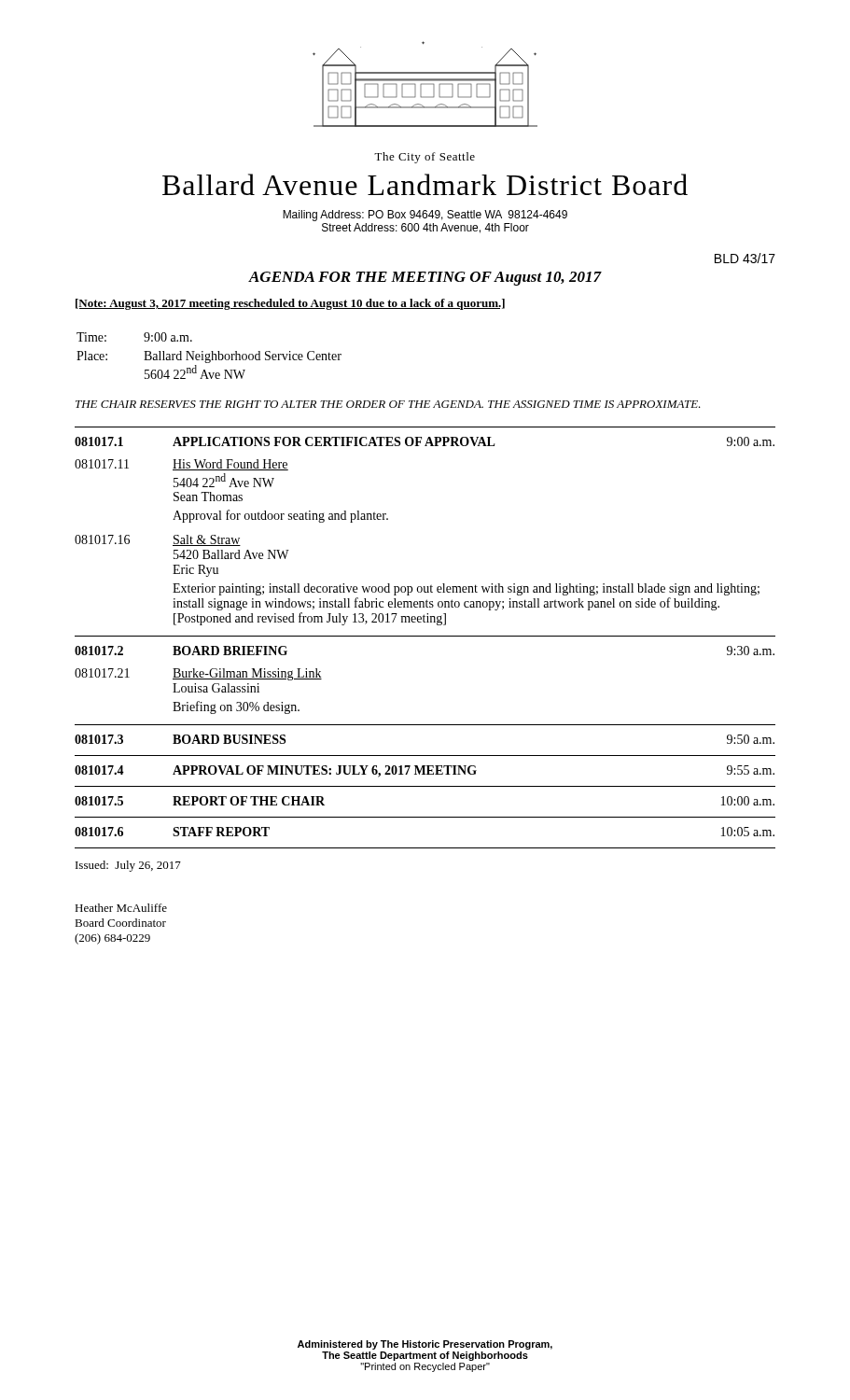Locate the text block that says "THE CHAIR RESERVES THE RIGHT"
The height and width of the screenshot is (1400, 850).
coord(388,403)
